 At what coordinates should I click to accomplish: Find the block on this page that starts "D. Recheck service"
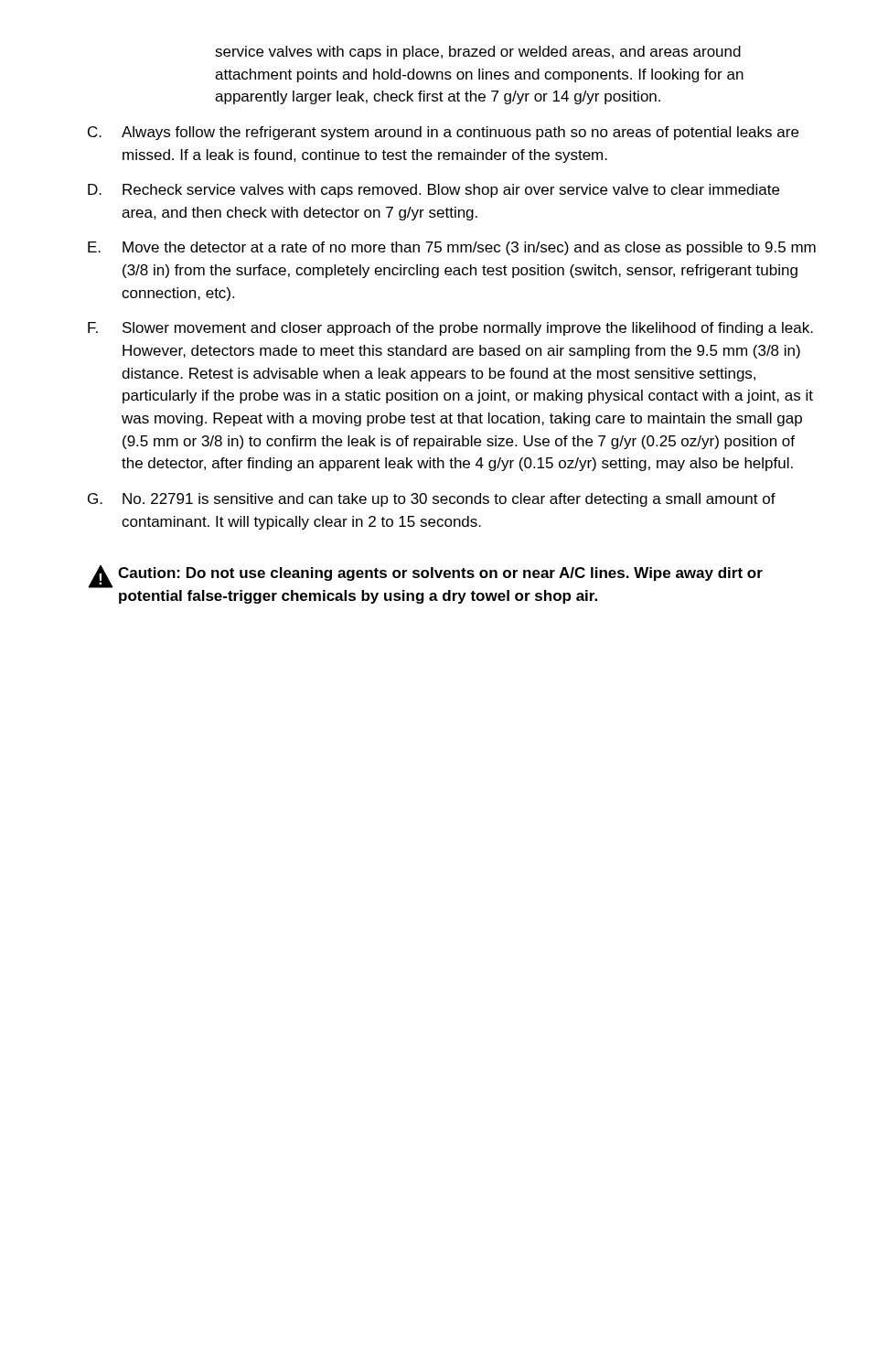click(x=453, y=202)
